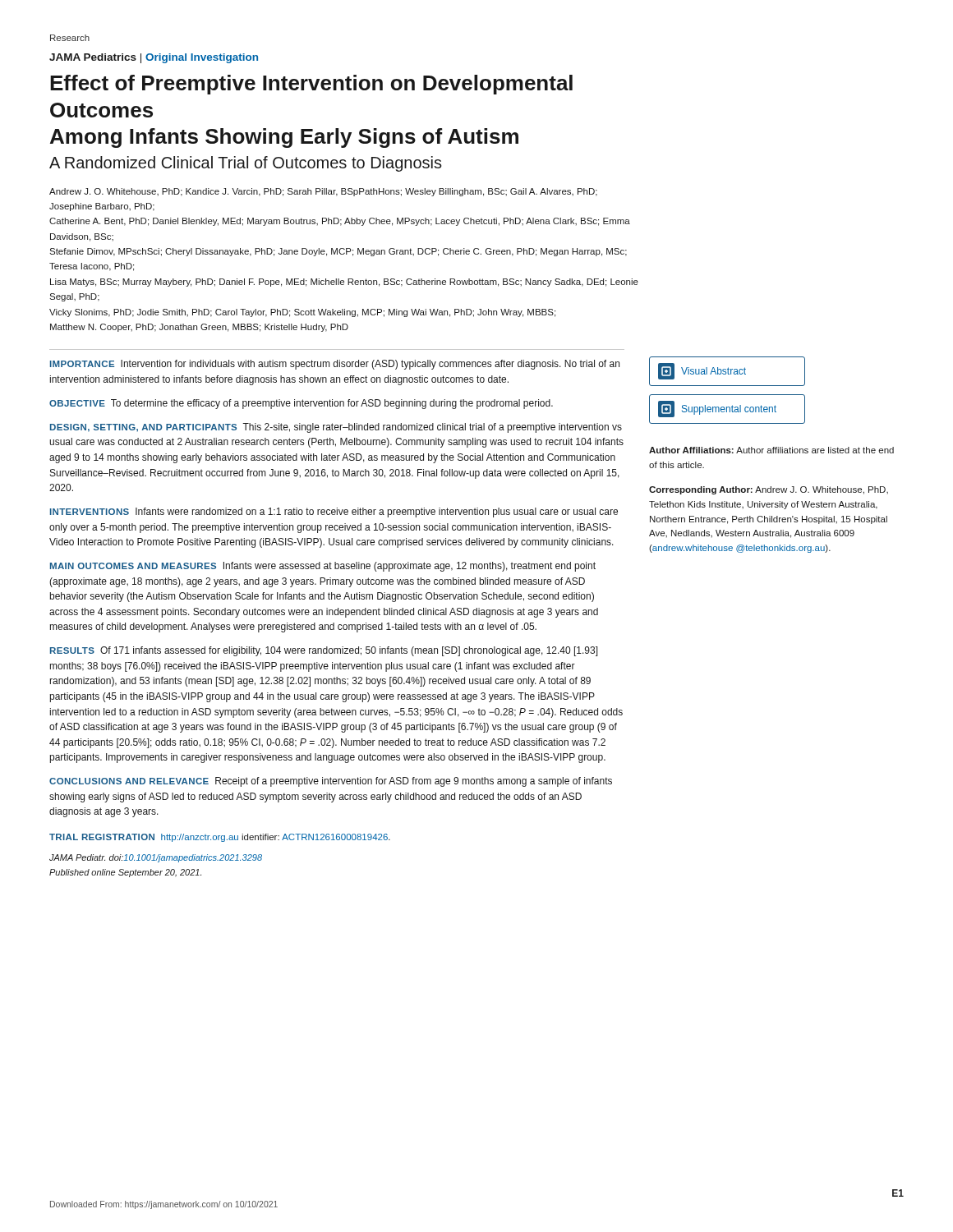Navigate to the passage starting "Importance Intervention for individuals with"
953x1232 pixels.
pyautogui.click(x=335, y=372)
